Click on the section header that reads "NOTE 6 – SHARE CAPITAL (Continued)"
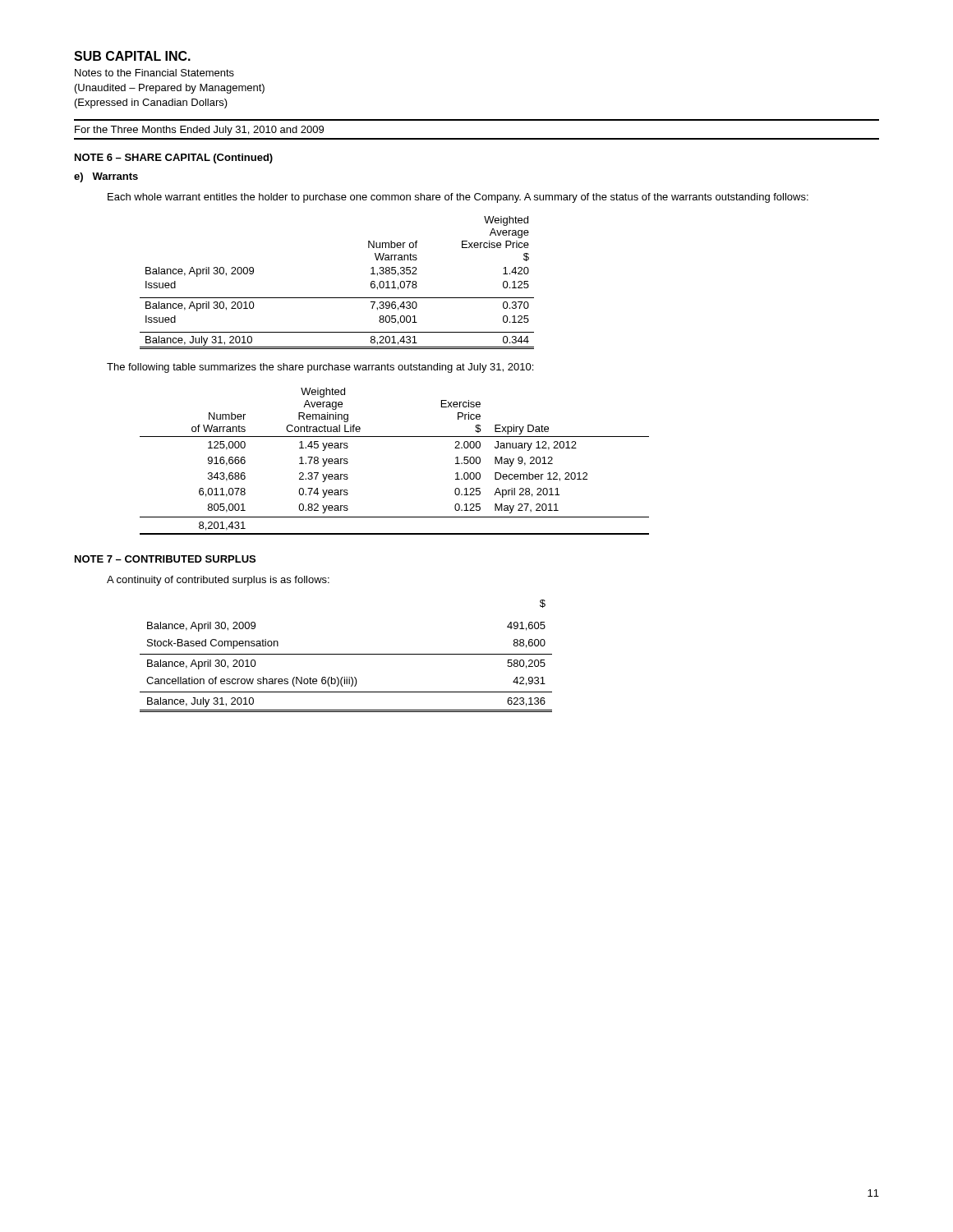The image size is (953, 1232). pos(173,157)
